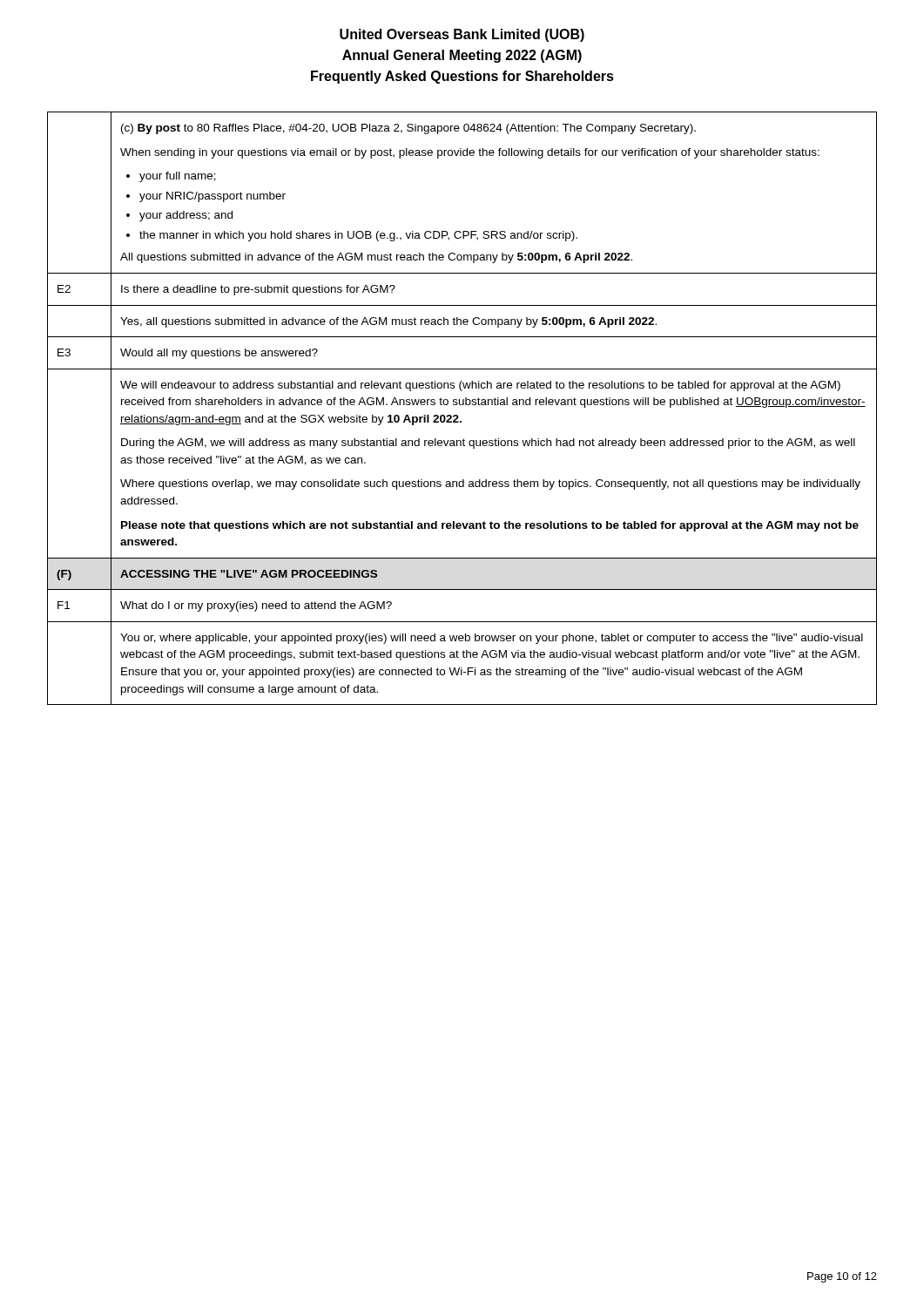
Task: Find the table
Action: pos(462,408)
